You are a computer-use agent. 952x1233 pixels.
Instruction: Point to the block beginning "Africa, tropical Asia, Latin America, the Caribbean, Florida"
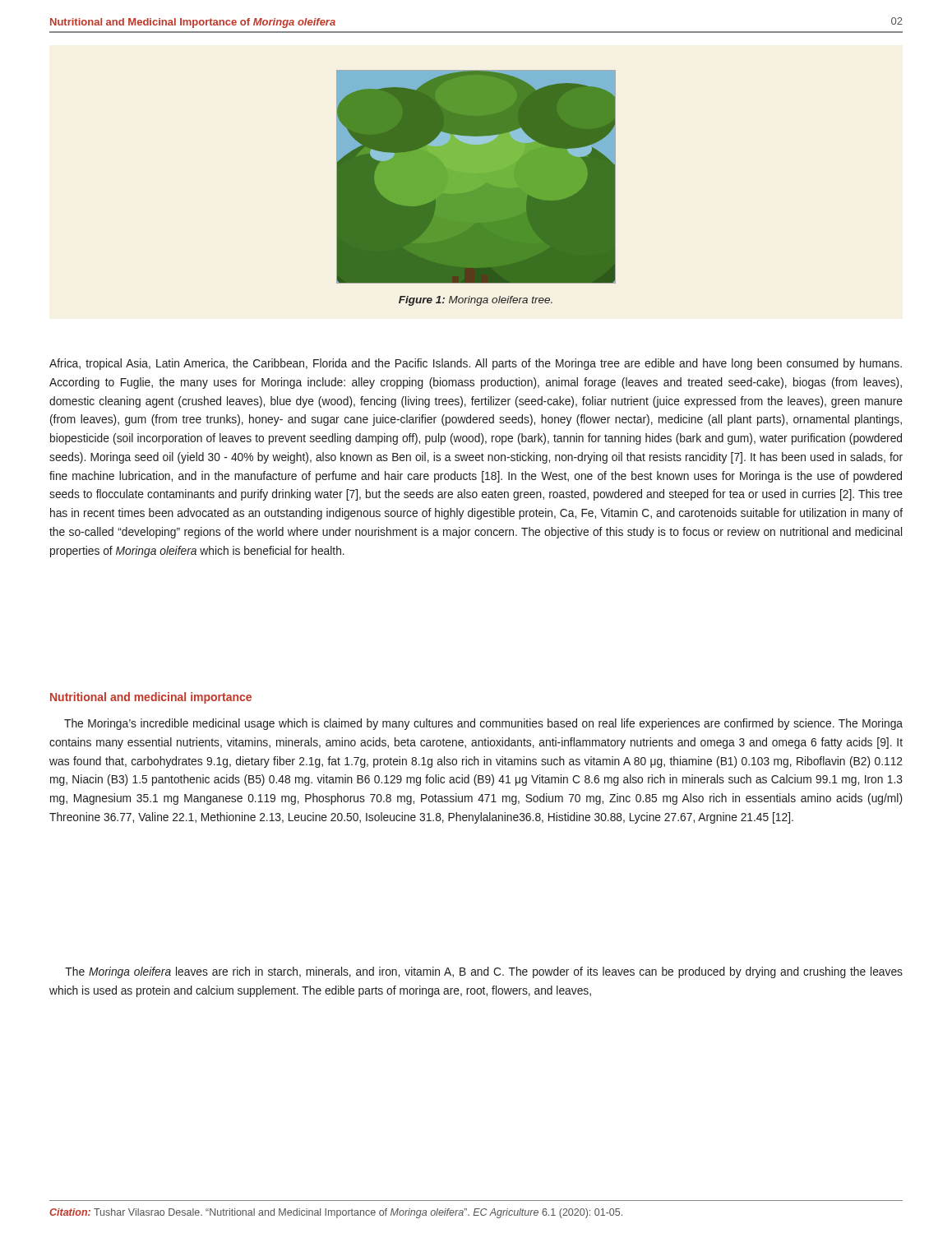pyautogui.click(x=476, y=457)
